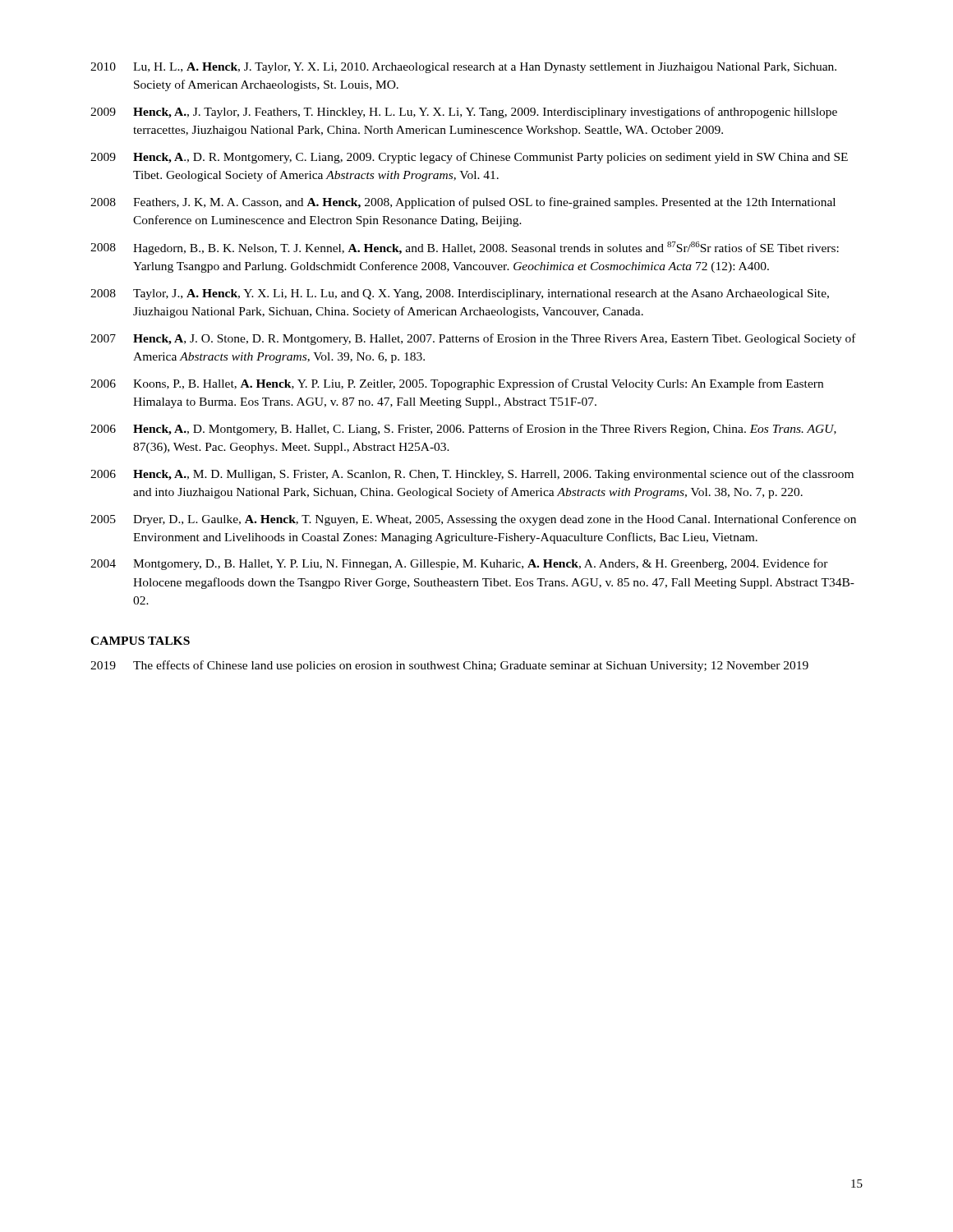Navigate to the element starting "2006 Henck, A., M. D. Mulligan, S. Frister,"
953x1232 pixels.
[476, 483]
